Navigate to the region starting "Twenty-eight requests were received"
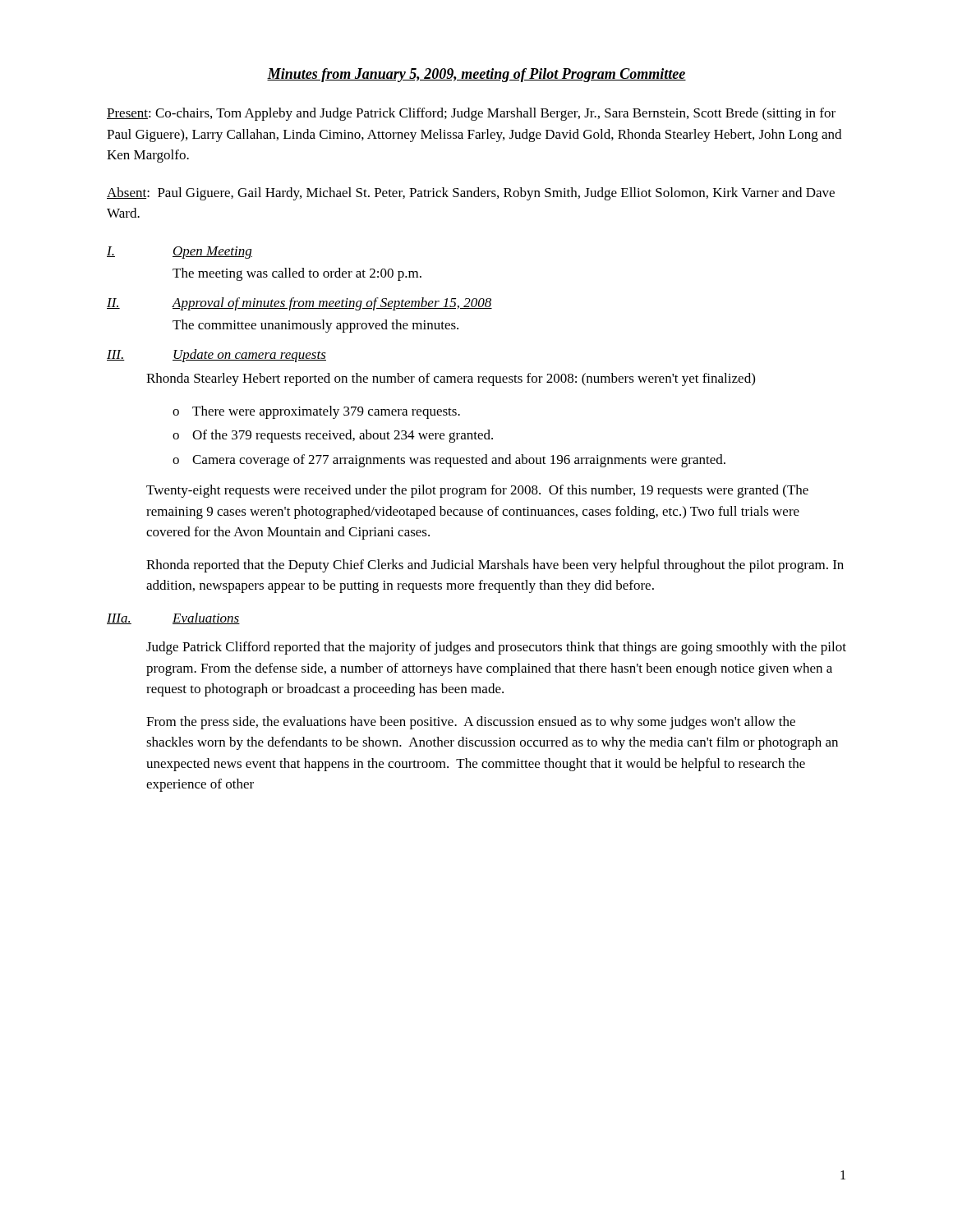 [x=477, y=511]
